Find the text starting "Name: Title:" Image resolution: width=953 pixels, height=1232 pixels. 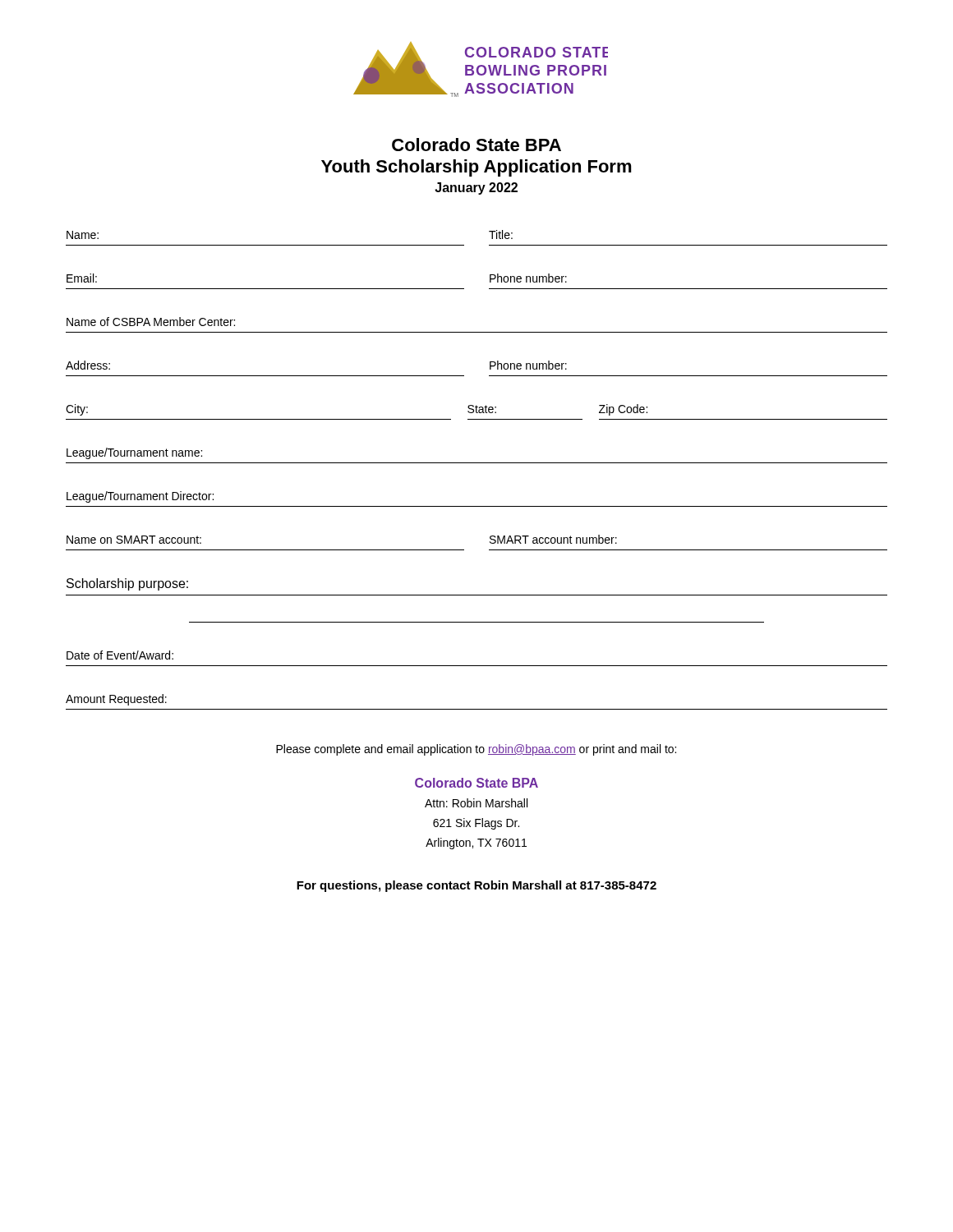(x=85, y=234)
